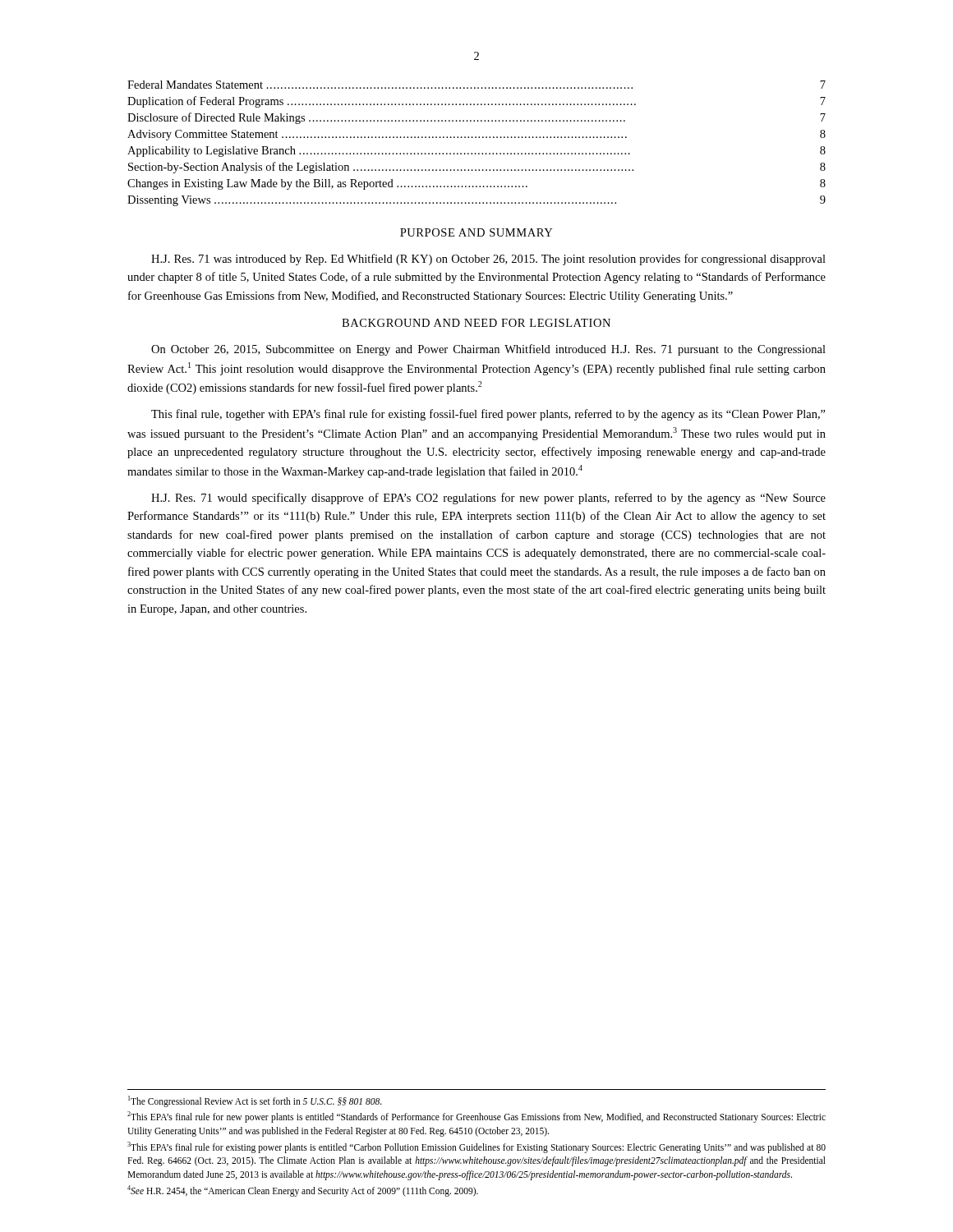Screen dimensions: 1232x953
Task: Where is the passage that starts "H.J. Res. 71 would"?
Action: (x=476, y=553)
